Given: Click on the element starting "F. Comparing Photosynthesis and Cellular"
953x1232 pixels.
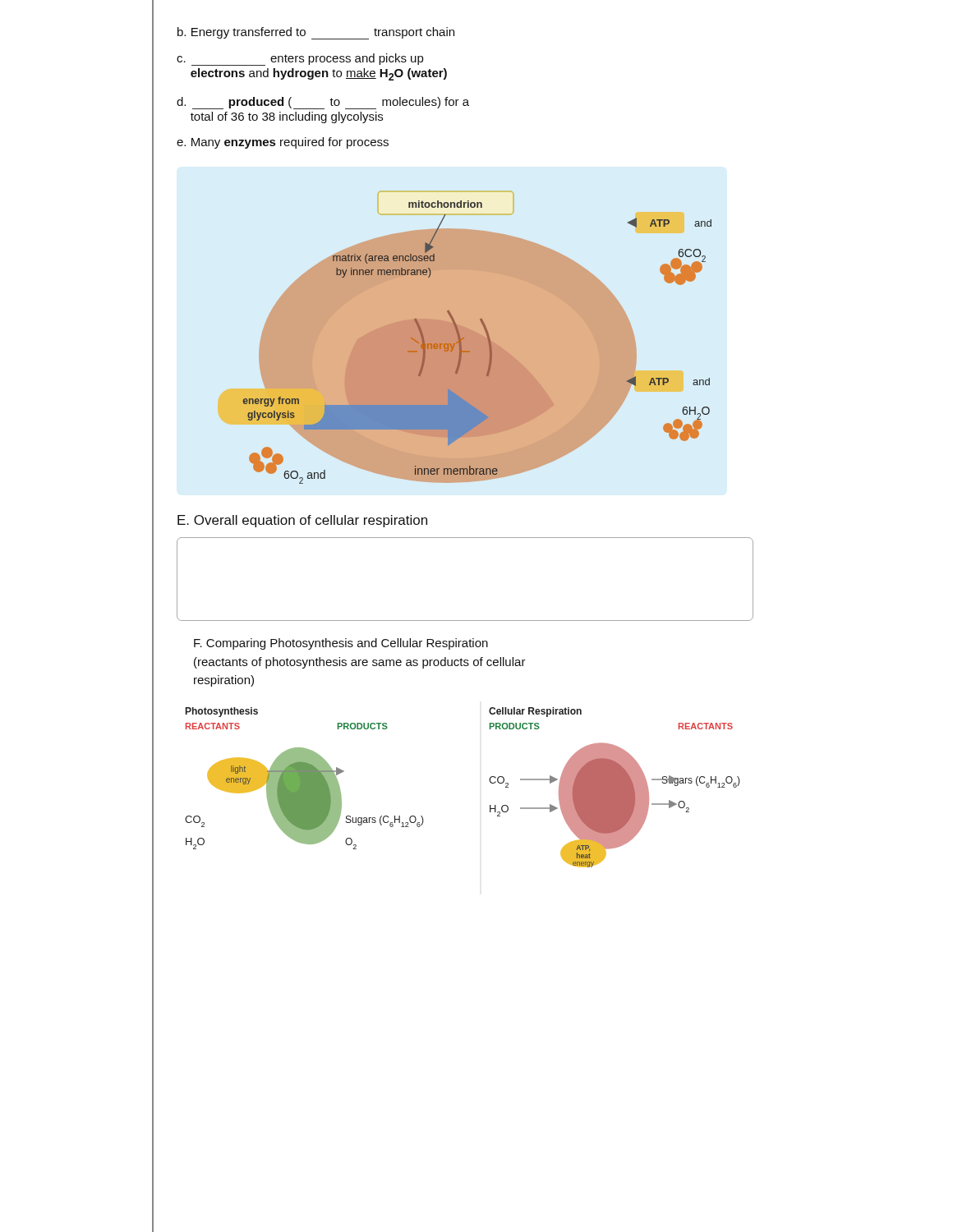Looking at the screenshot, I should pos(359,661).
